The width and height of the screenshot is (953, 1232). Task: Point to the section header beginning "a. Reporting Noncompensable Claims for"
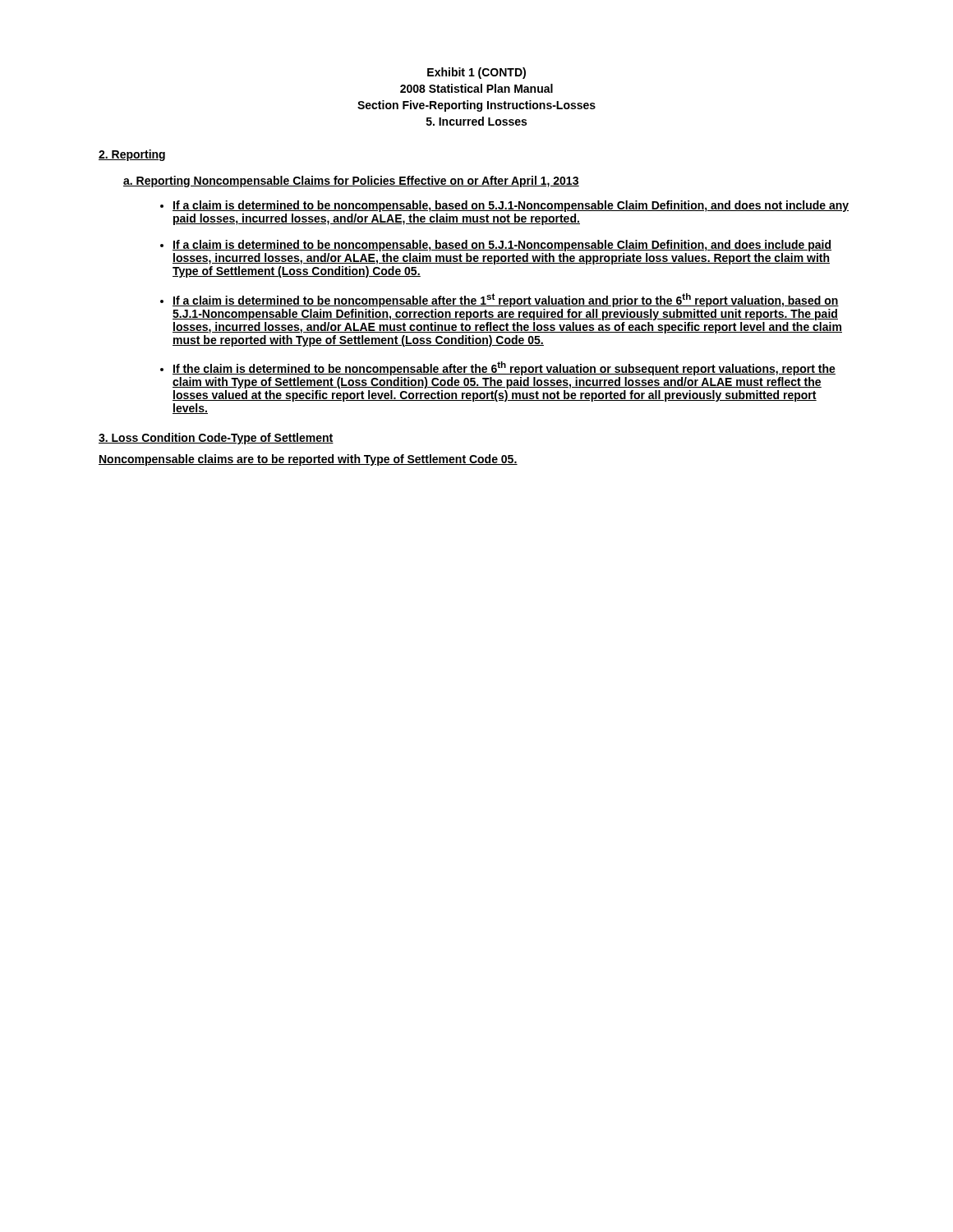point(351,181)
